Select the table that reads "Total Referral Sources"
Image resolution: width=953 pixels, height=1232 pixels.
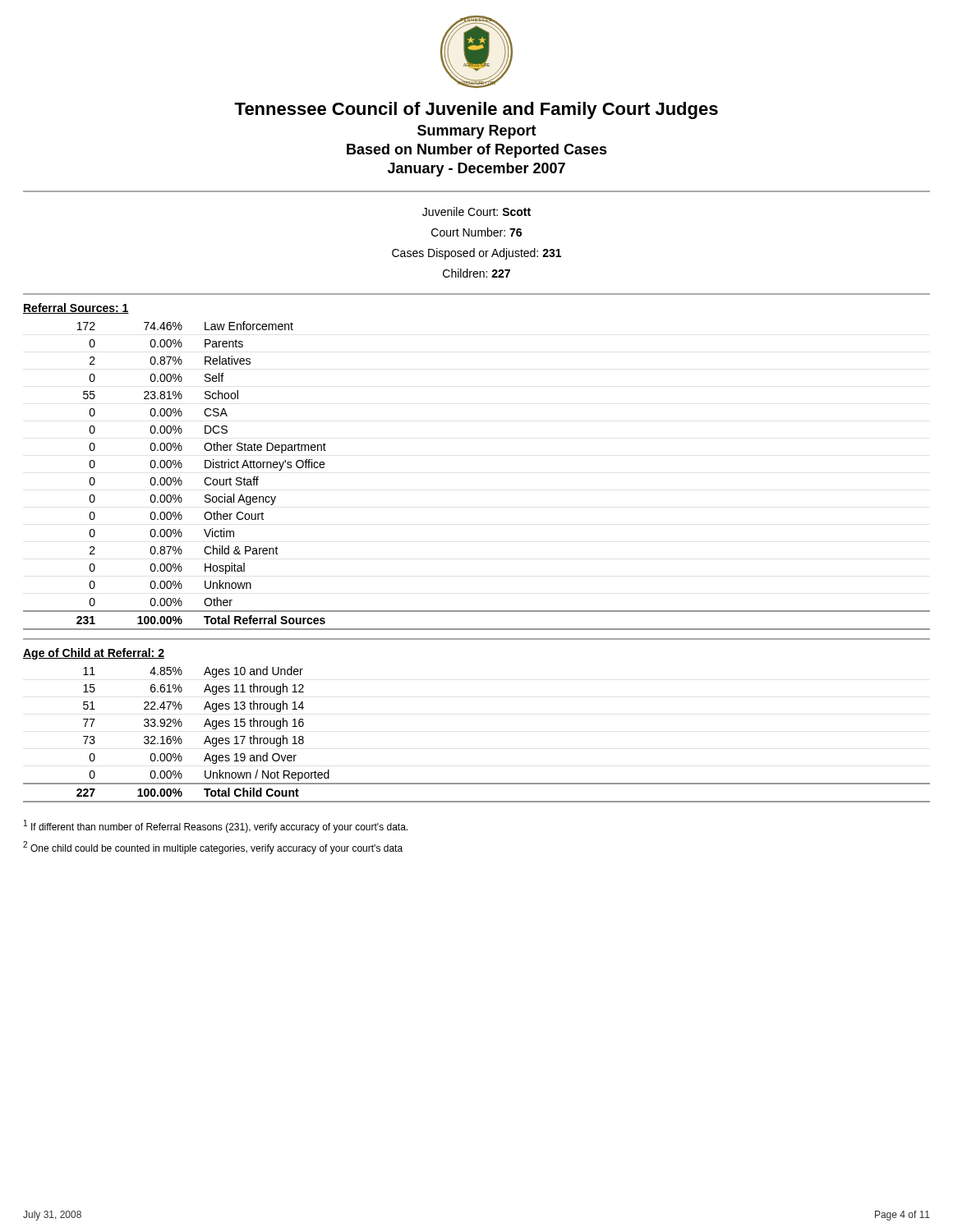476,474
